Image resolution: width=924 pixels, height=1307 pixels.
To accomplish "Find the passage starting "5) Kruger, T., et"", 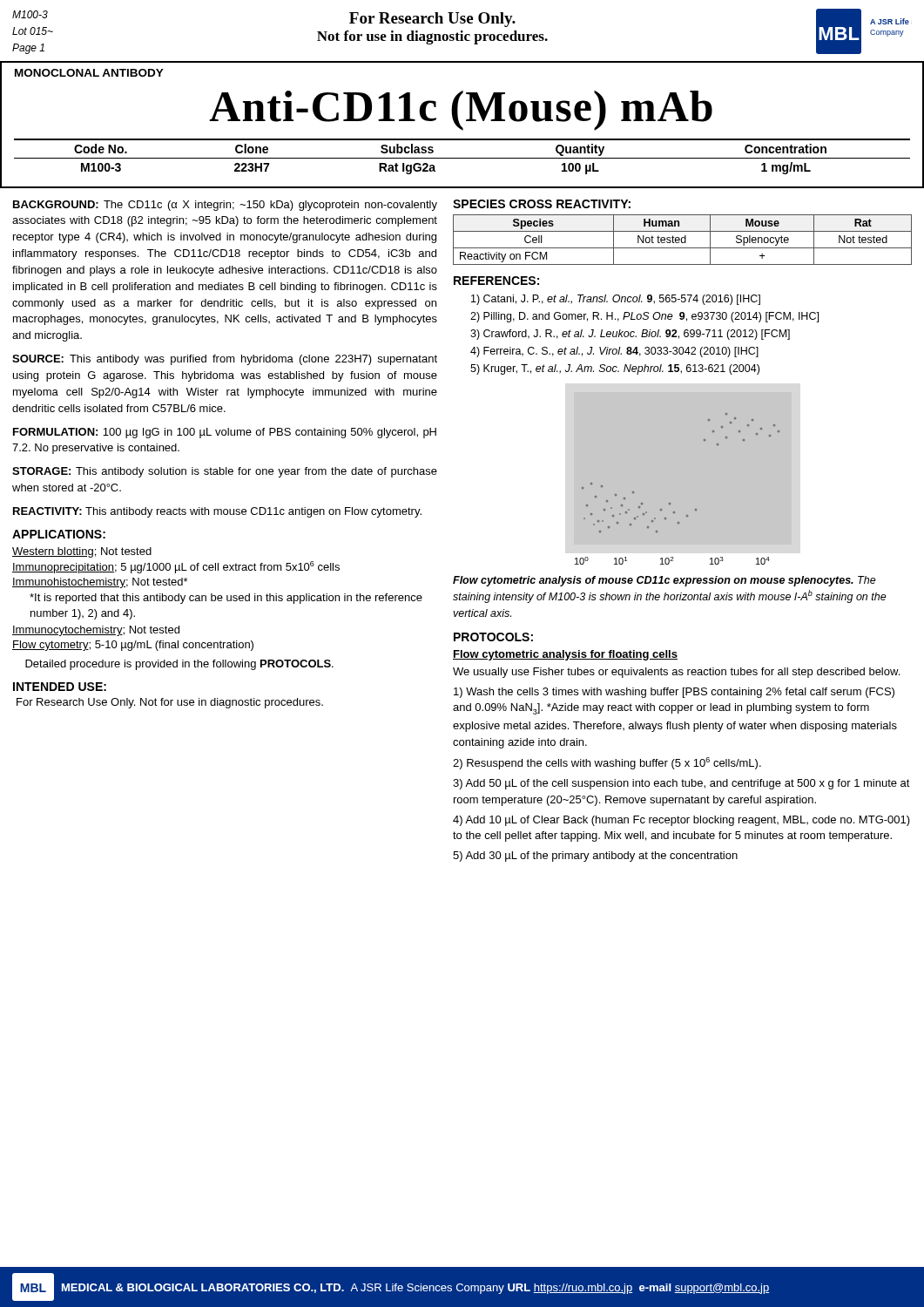I will click(x=615, y=369).
